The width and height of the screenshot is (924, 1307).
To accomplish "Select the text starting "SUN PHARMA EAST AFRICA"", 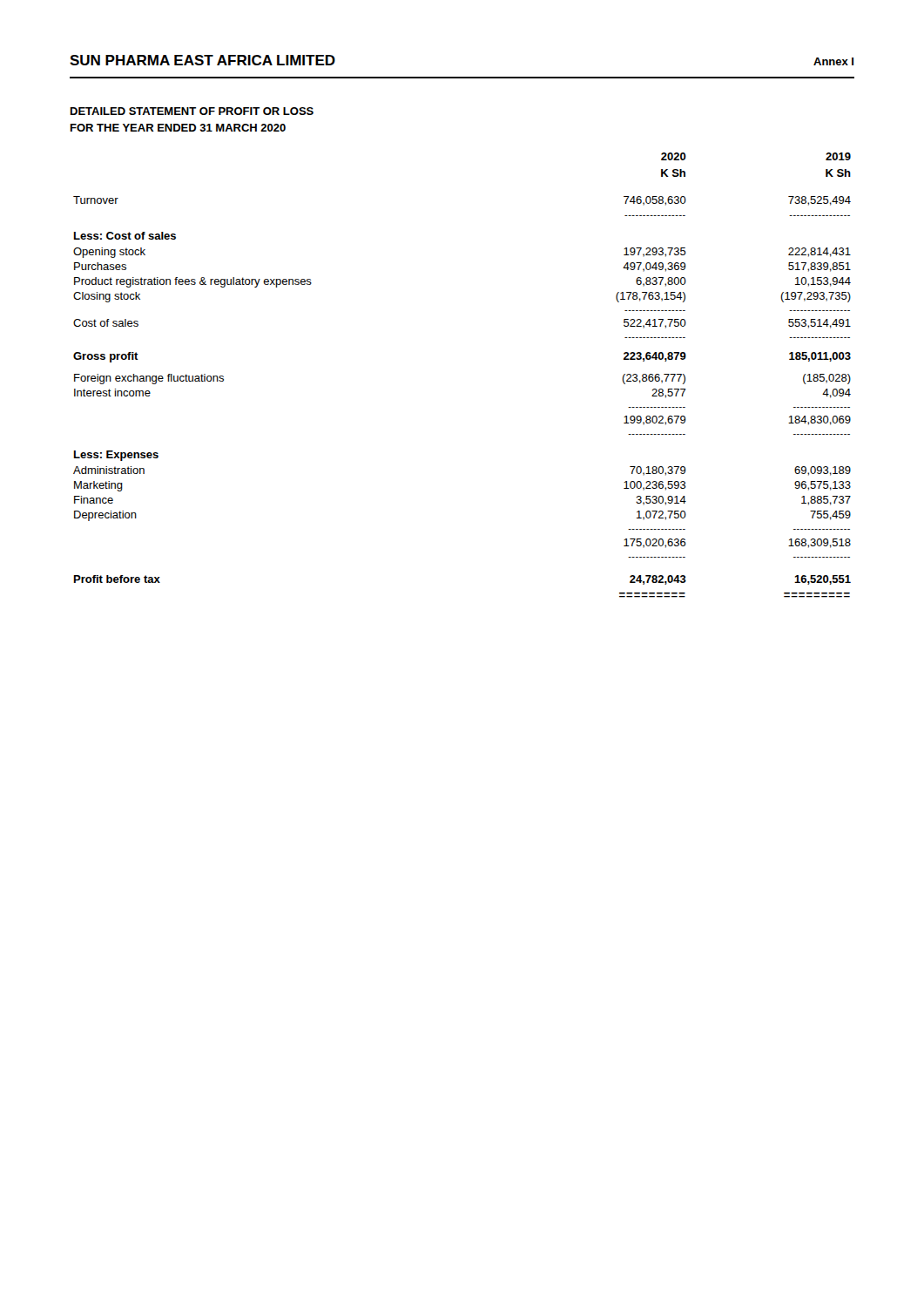I will point(202,61).
